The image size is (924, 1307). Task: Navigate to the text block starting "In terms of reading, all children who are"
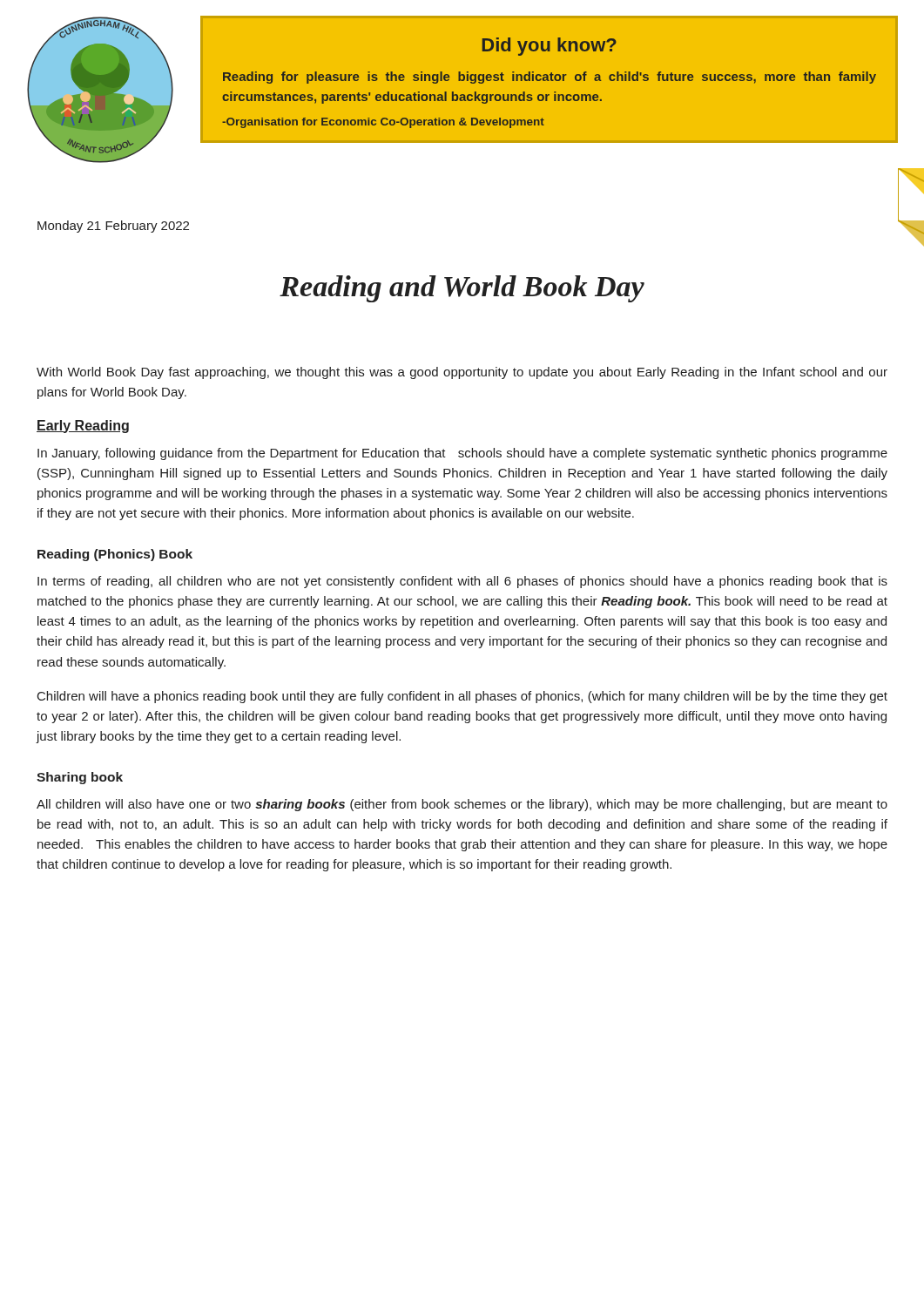click(462, 621)
